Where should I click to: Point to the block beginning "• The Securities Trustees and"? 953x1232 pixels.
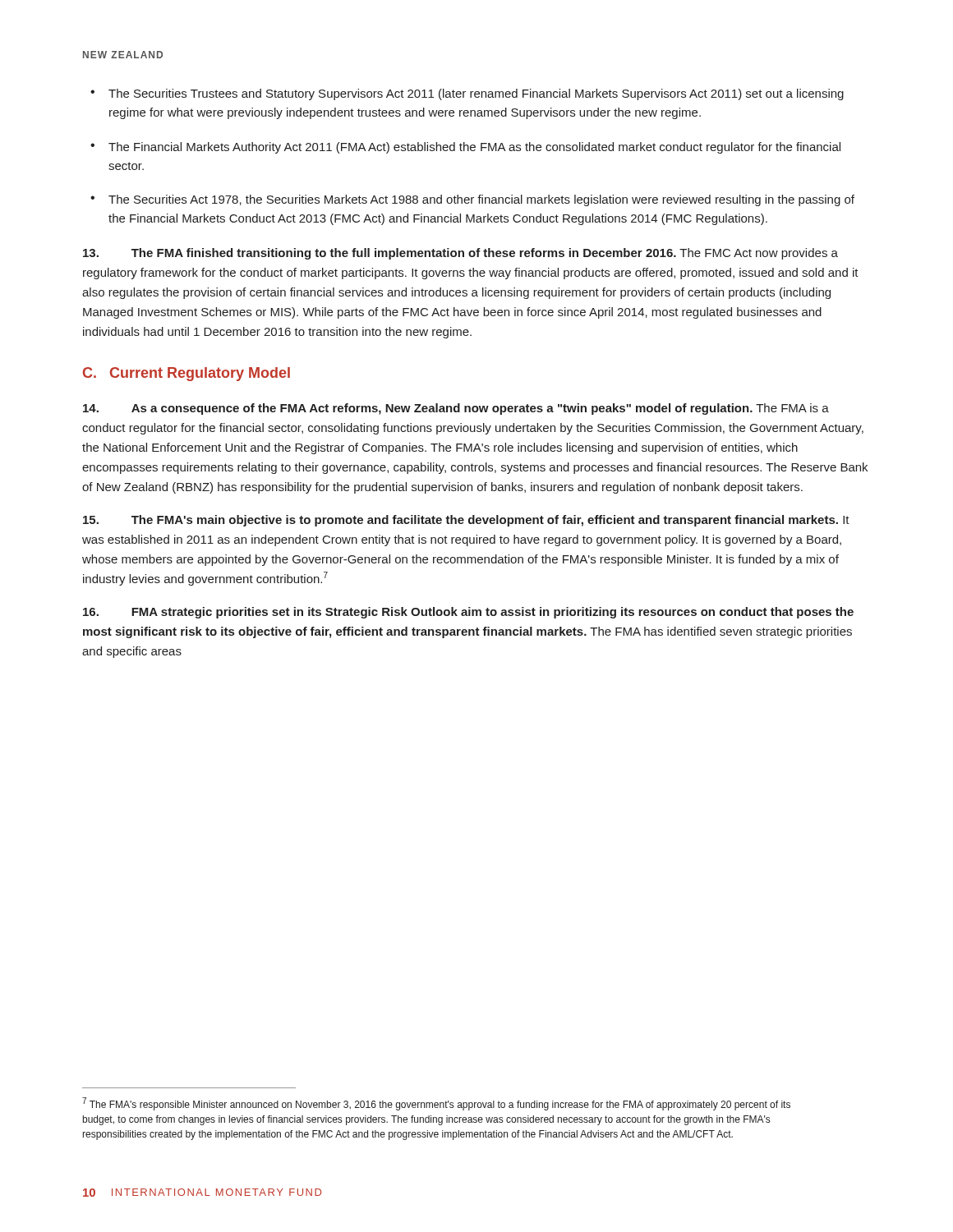pyautogui.click(x=481, y=103)
